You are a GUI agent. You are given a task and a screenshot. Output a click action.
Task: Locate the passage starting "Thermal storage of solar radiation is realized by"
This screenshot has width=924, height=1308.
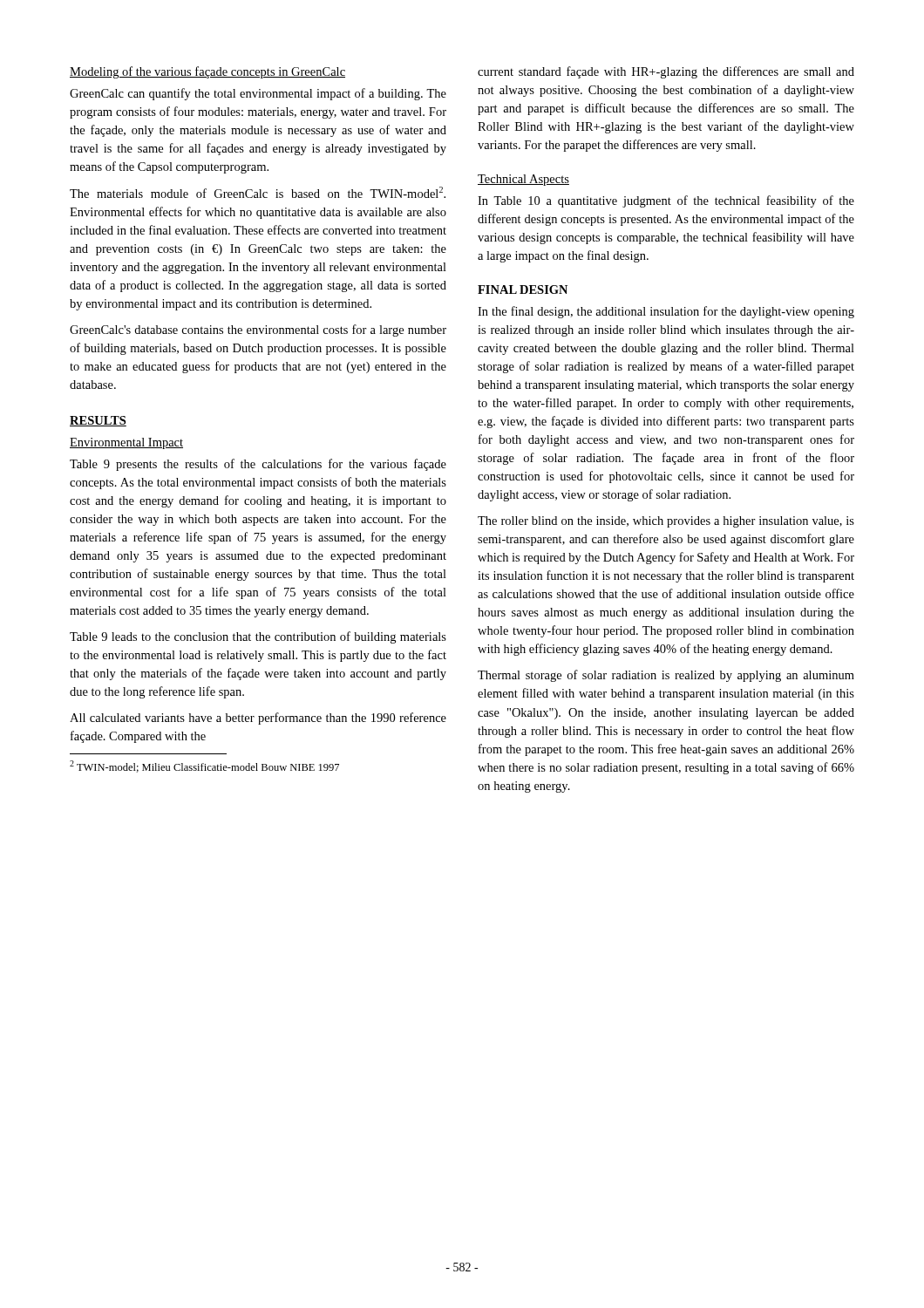pos(666,730)
